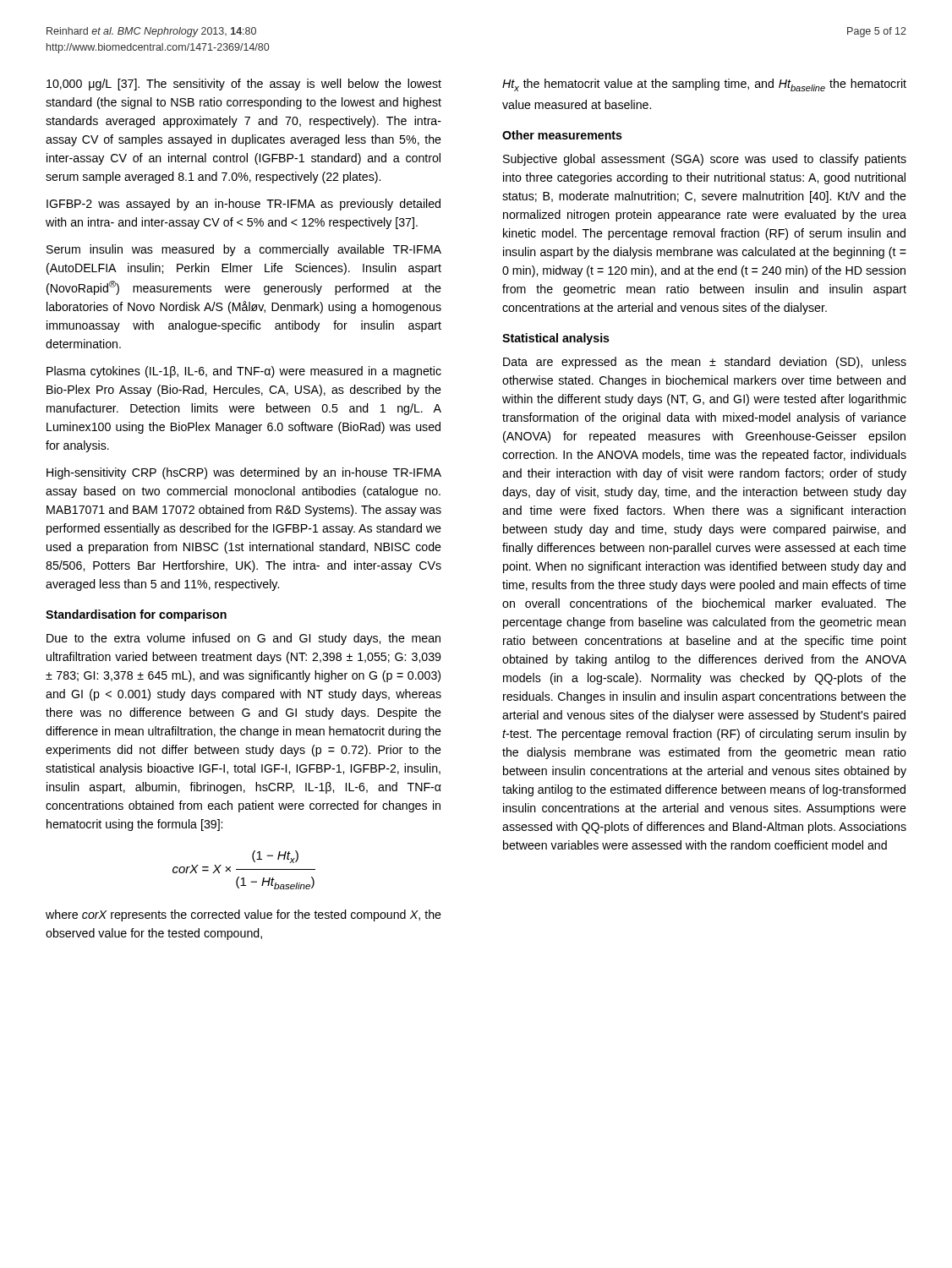This screenshot has height=1268, width=952.
Task: Where does it say "Statistical analysis"?
Action: 556,338
